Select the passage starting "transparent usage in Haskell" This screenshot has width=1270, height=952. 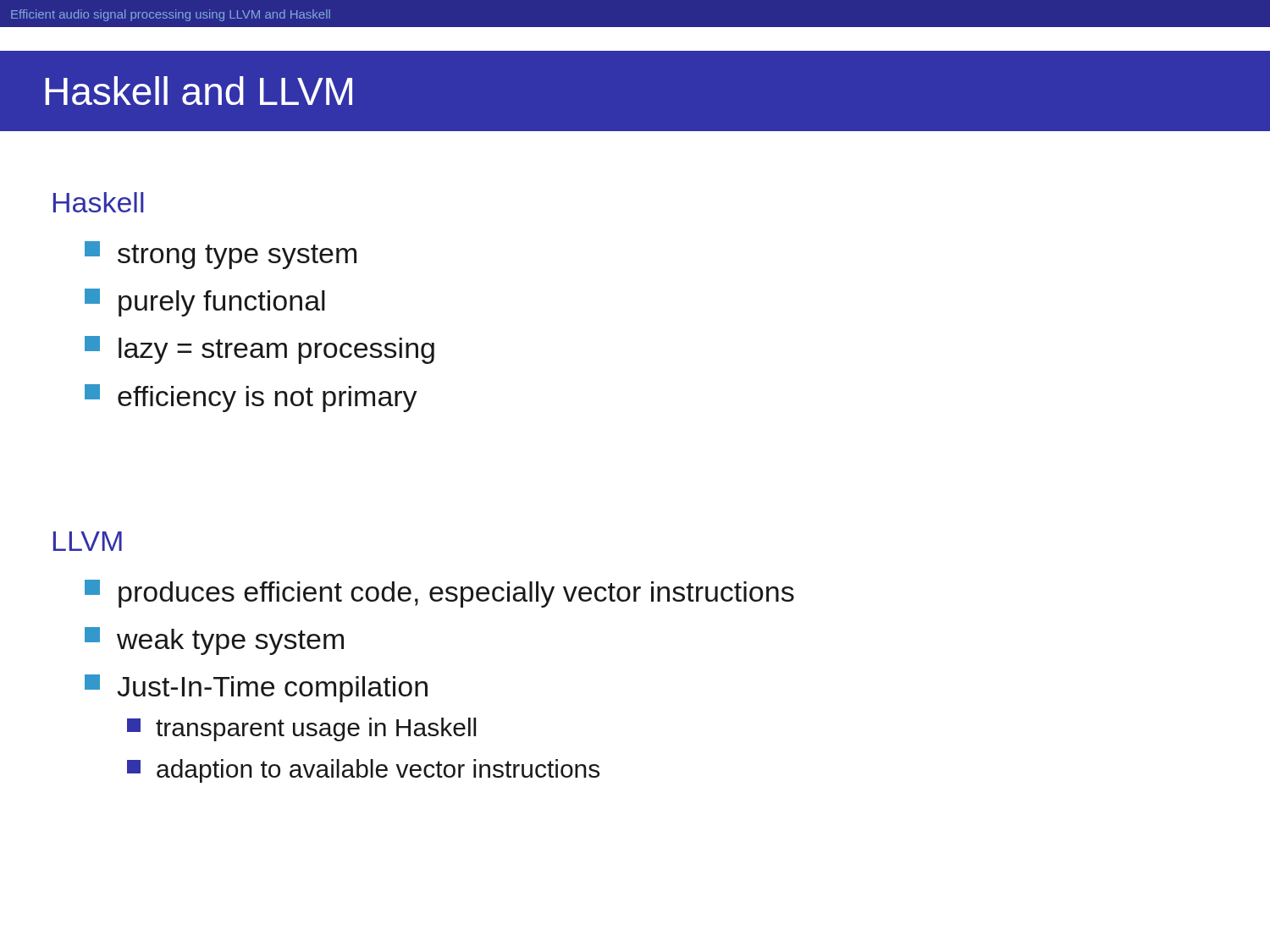[302, 727]
